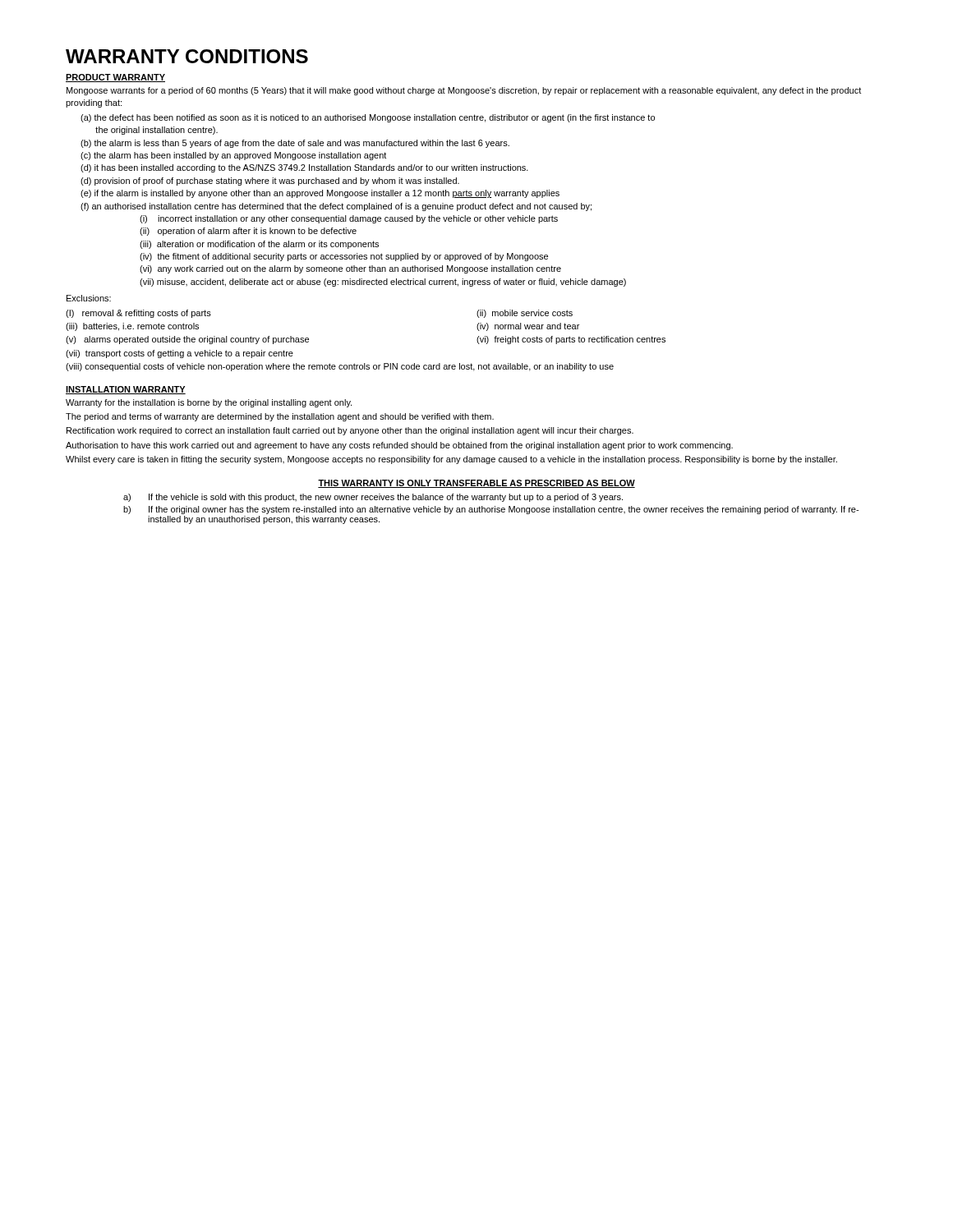Screen dimensions: 1232x953
Task: Find the region starting "Authorisation to have this work carried out and"
Action: pyautogui.click(x=400, y=445)
